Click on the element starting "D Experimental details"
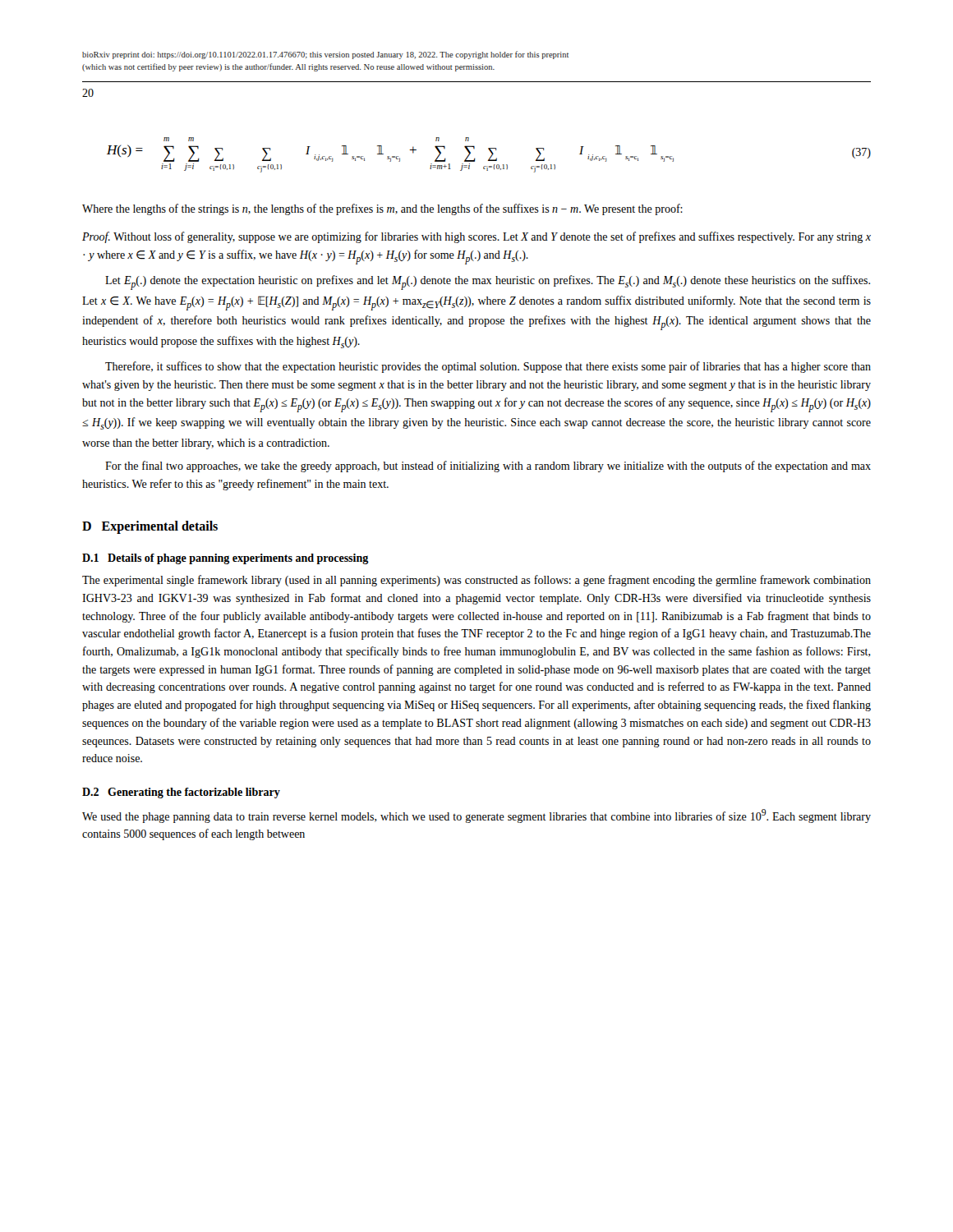This screenshot has width=953, height=1232. (x=150, y=526)
